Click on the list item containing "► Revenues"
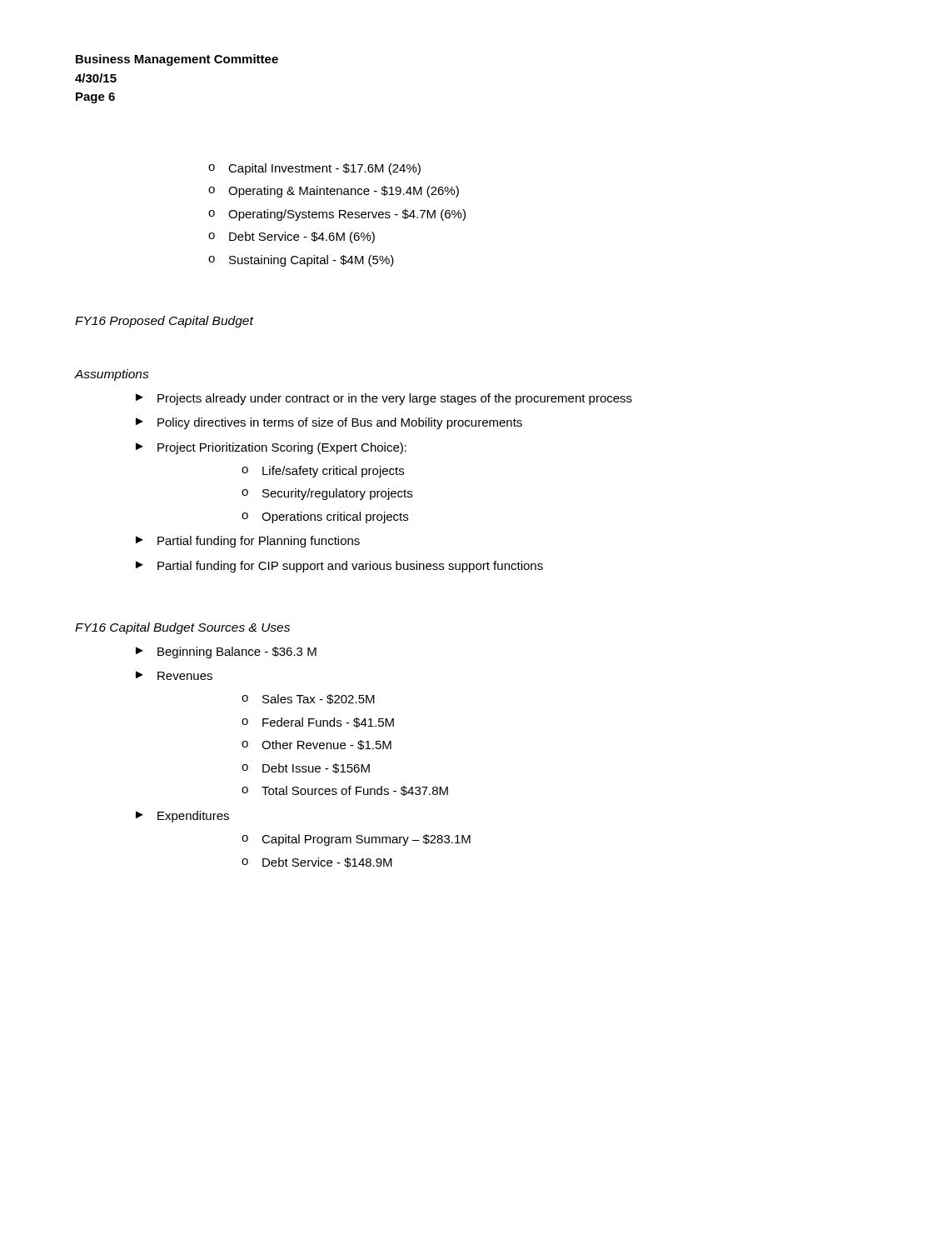952x1250 pixels. point(174,675)
